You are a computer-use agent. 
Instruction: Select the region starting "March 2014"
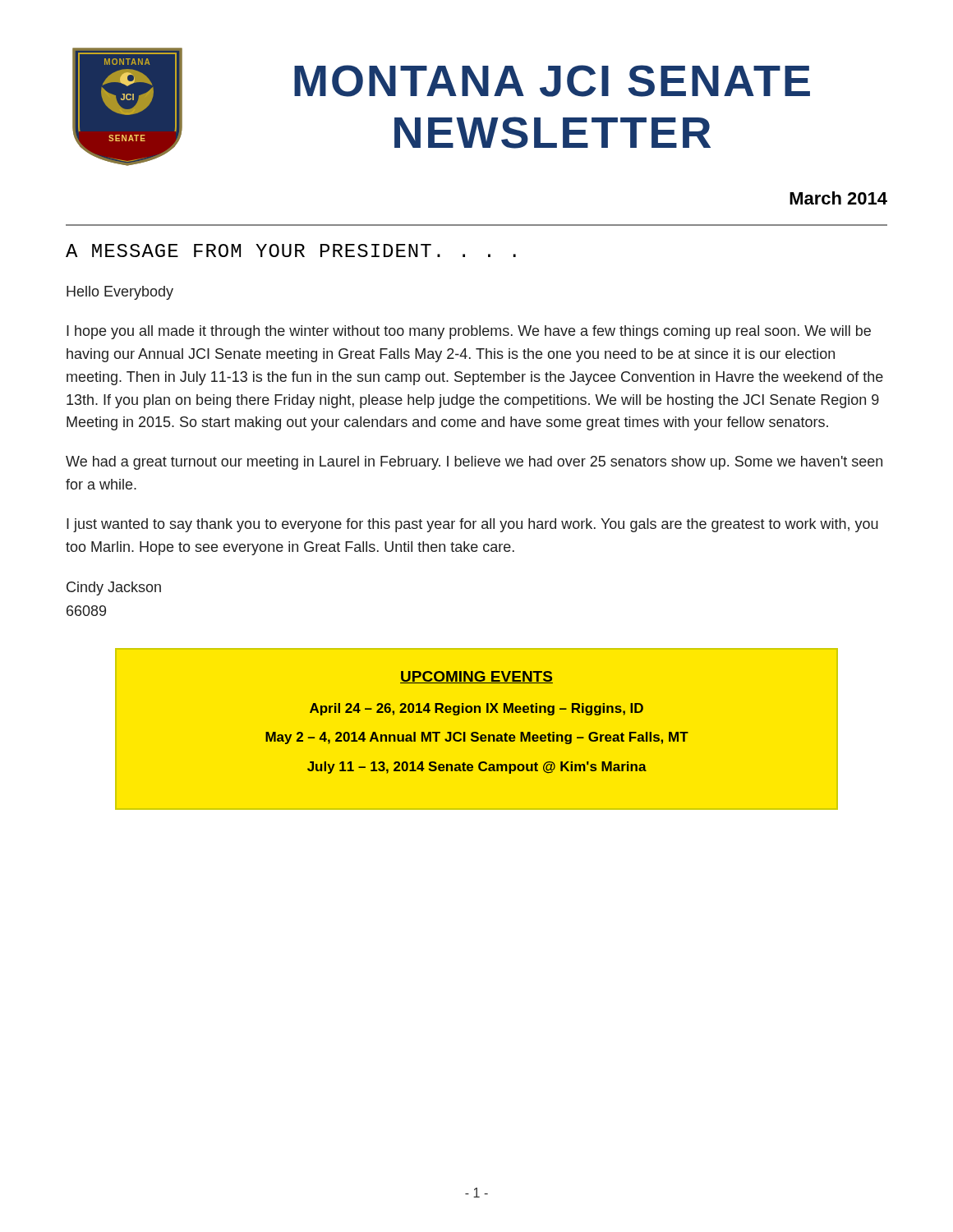pyautogui.click(x=838, y=198)
